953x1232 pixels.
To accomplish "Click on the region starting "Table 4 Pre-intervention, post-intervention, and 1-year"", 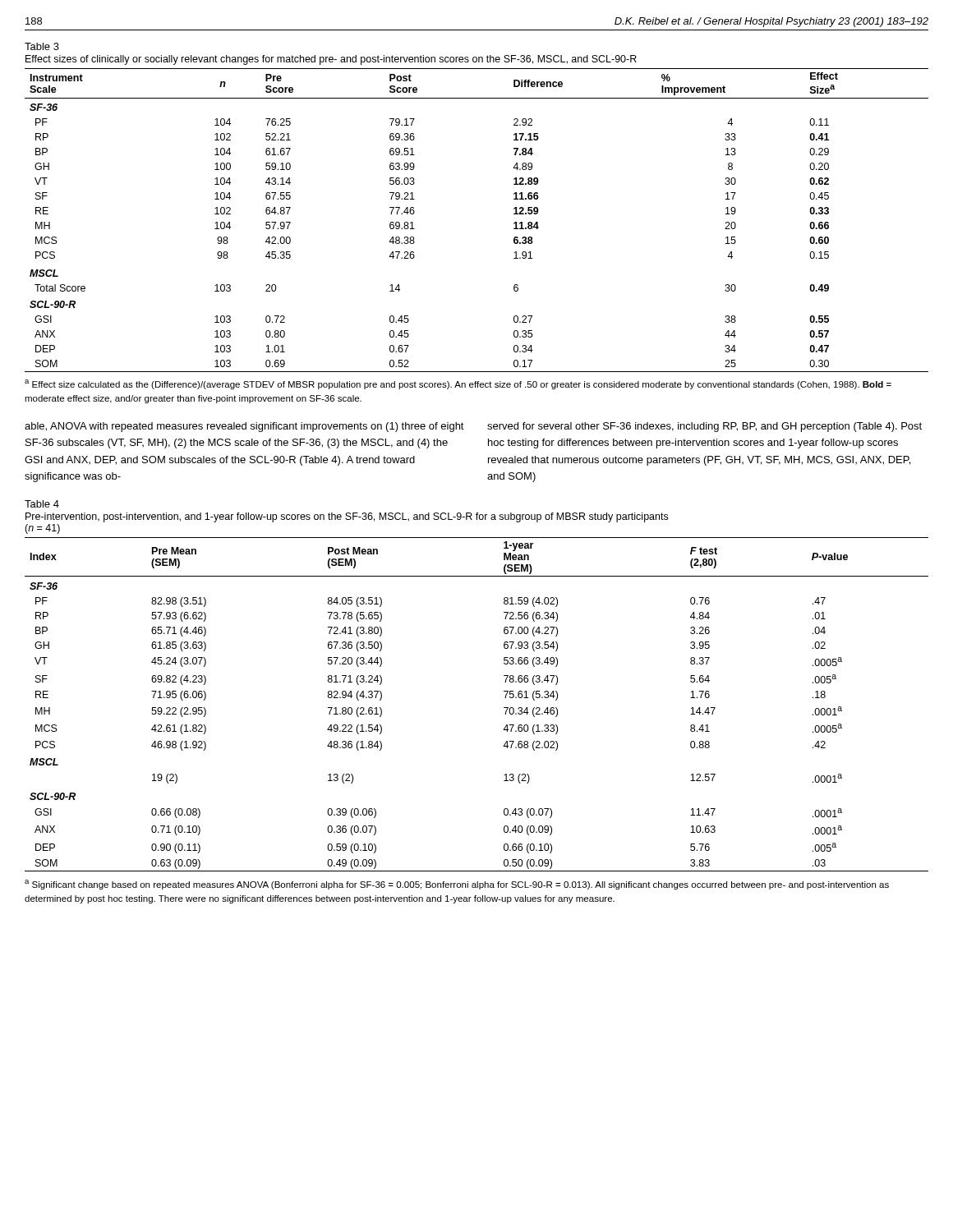I will (x=476, y=516).
